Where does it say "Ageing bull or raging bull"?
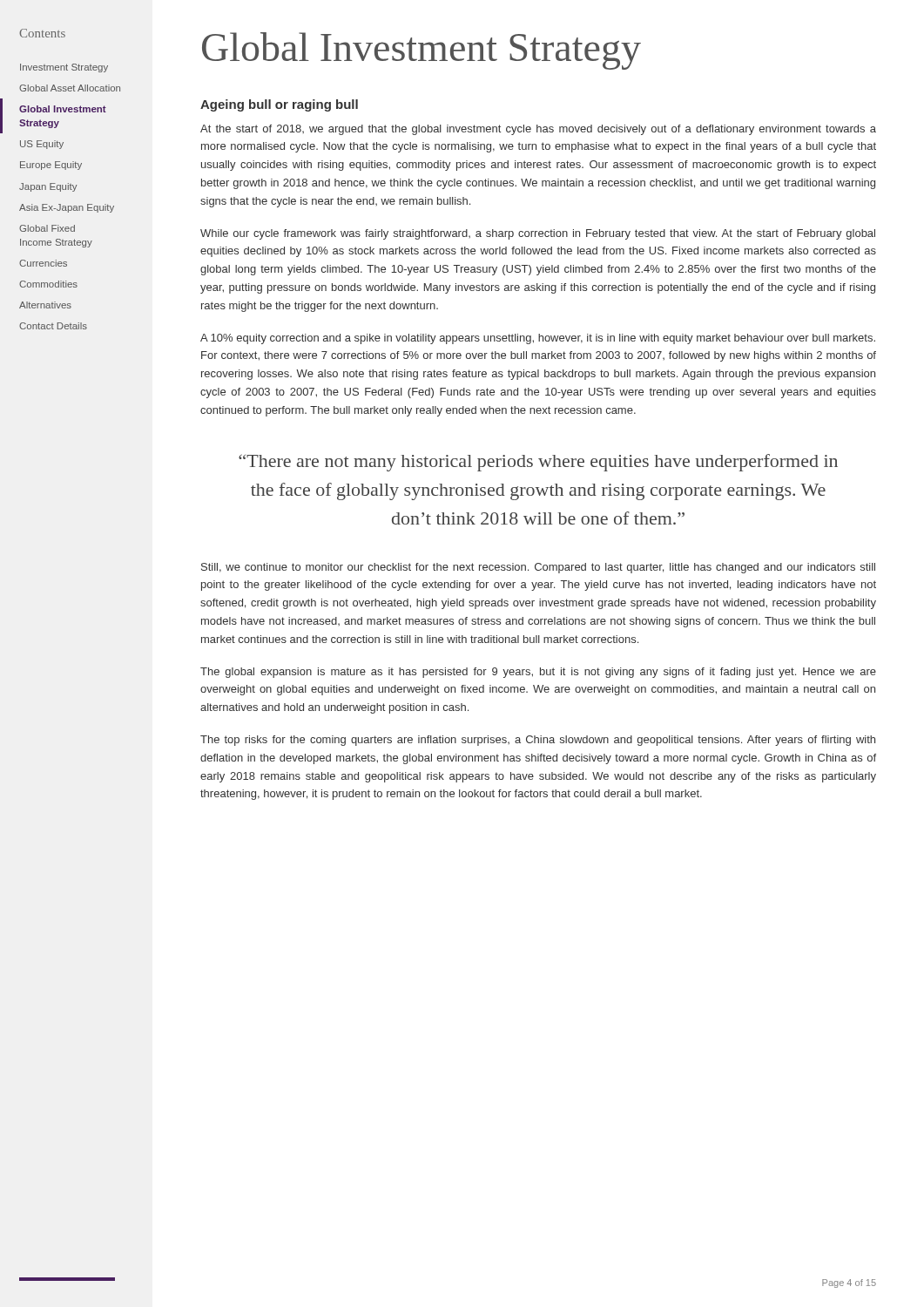Screen dimensions: 1307x924 coord(279,104)
